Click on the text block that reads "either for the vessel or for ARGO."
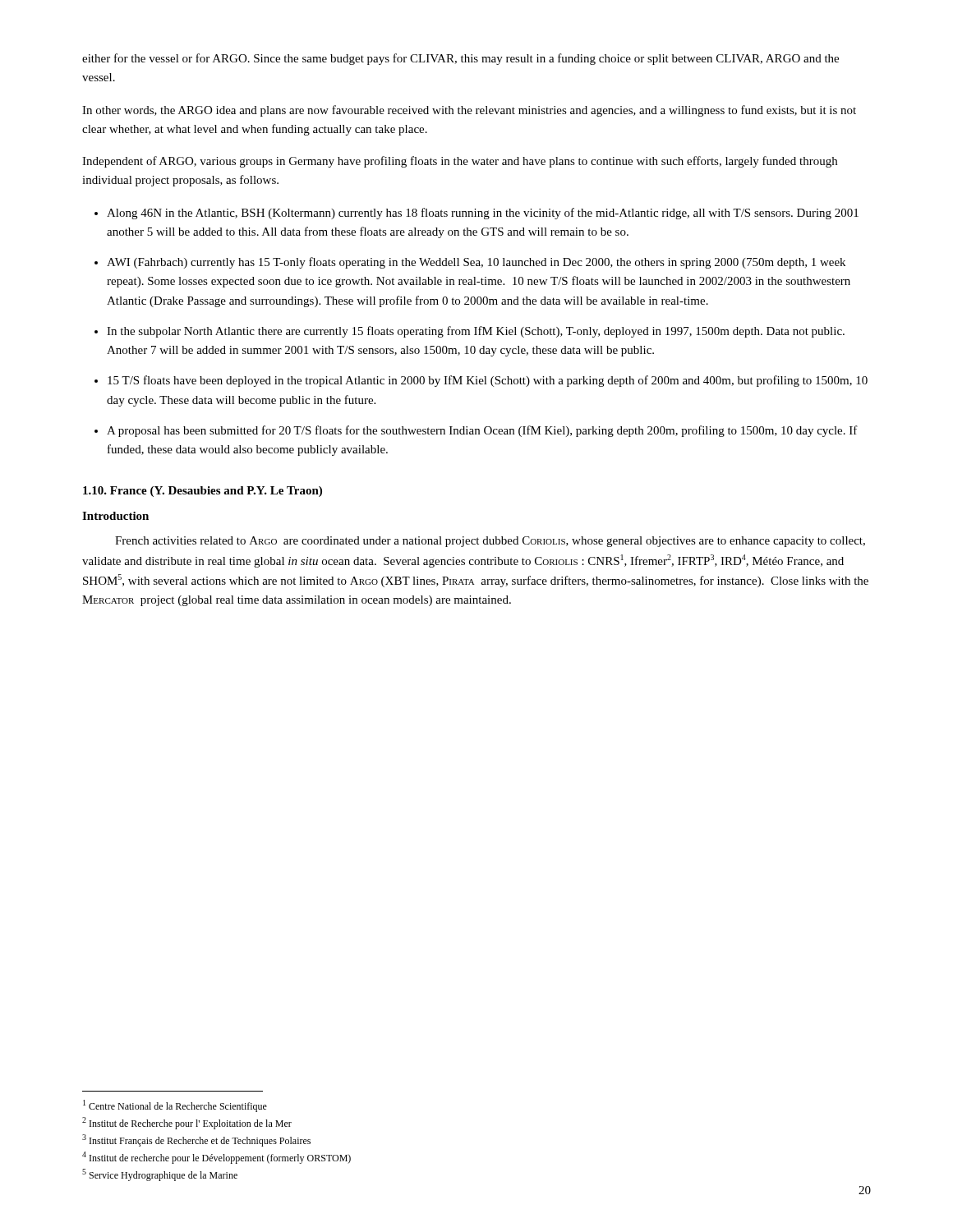 click(x=461, y=68)
